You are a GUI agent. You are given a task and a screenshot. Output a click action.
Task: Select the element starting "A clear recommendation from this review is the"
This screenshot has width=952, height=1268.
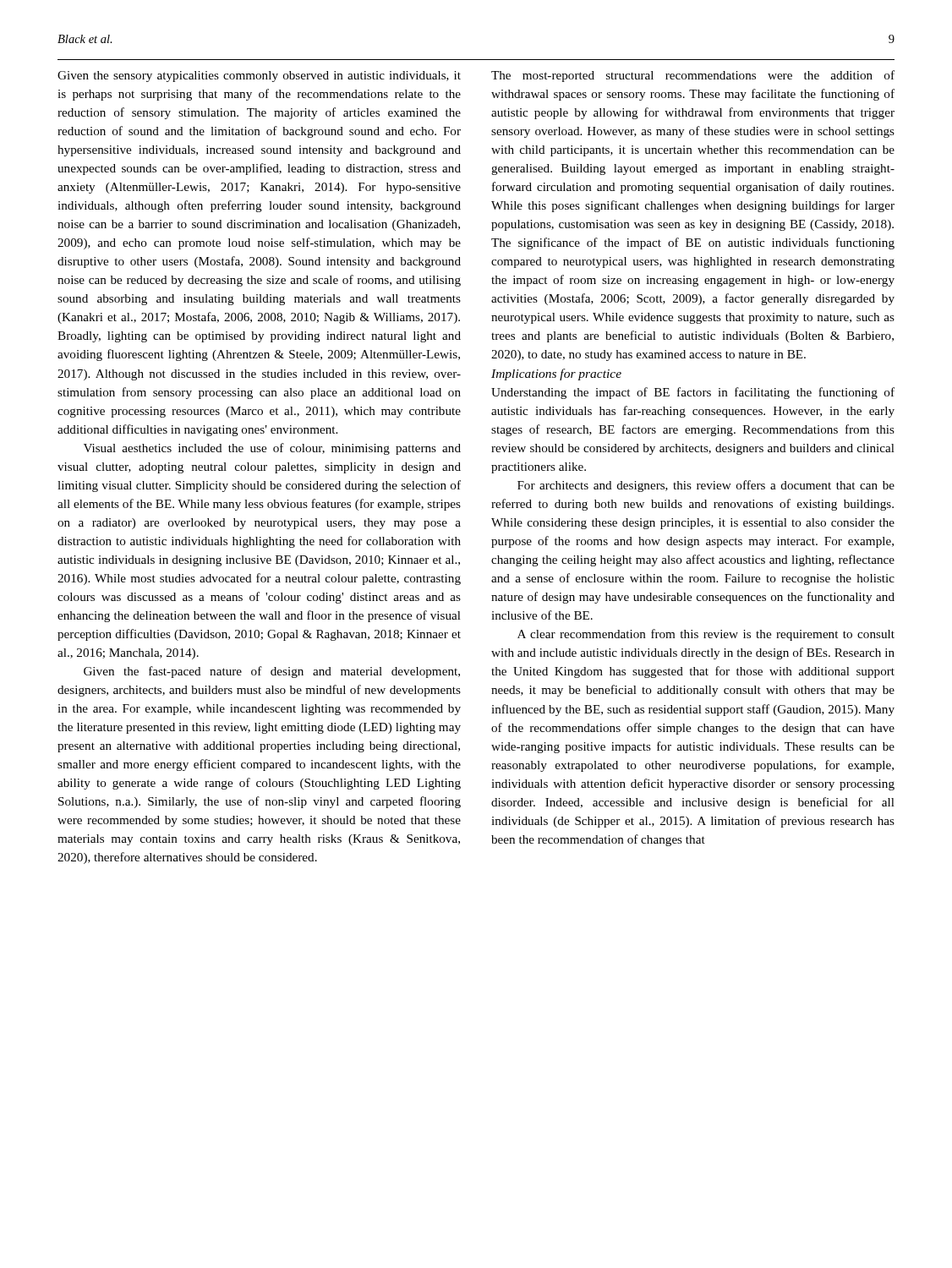[x=693, y=737]
